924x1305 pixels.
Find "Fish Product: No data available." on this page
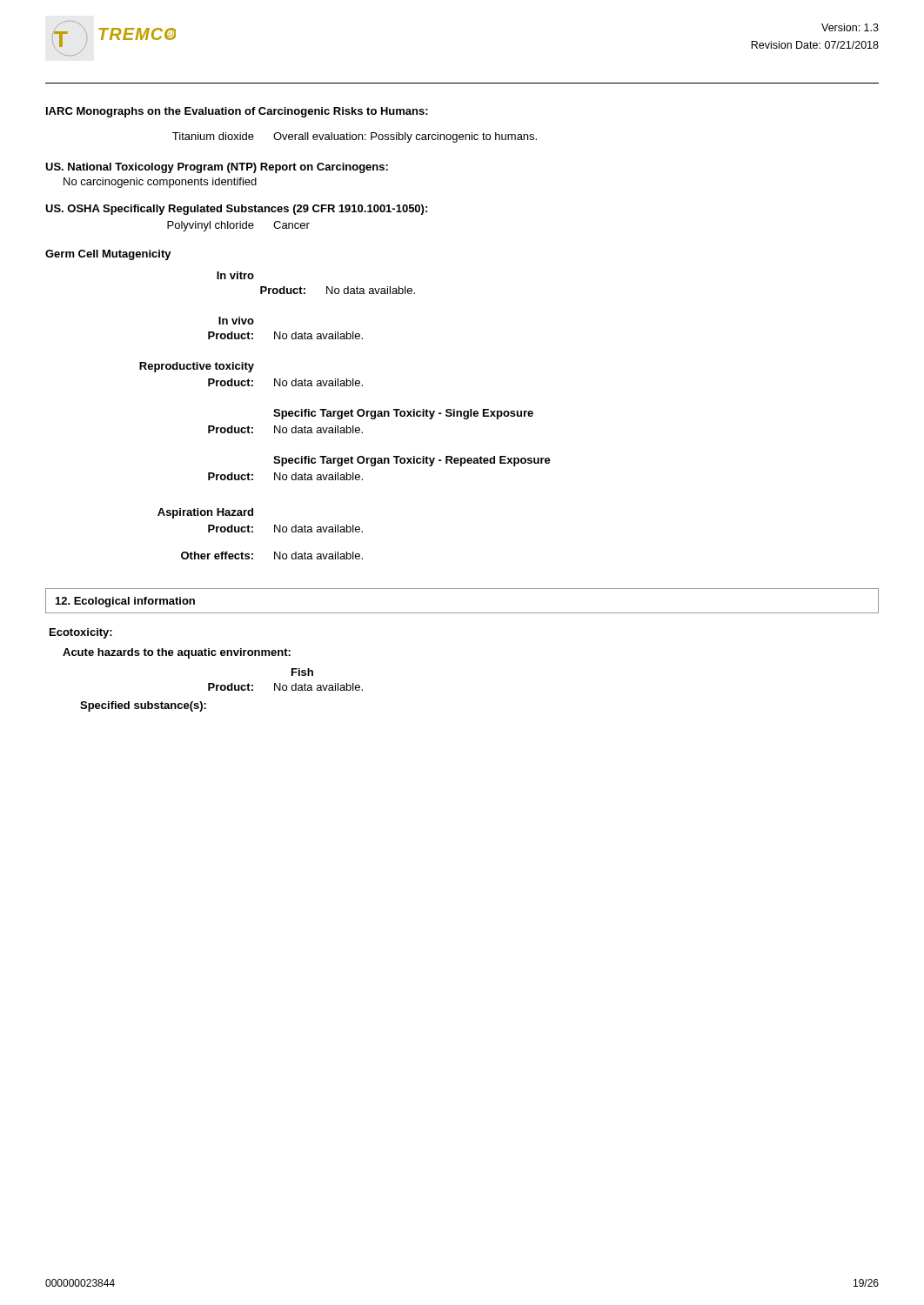point(302,672)
